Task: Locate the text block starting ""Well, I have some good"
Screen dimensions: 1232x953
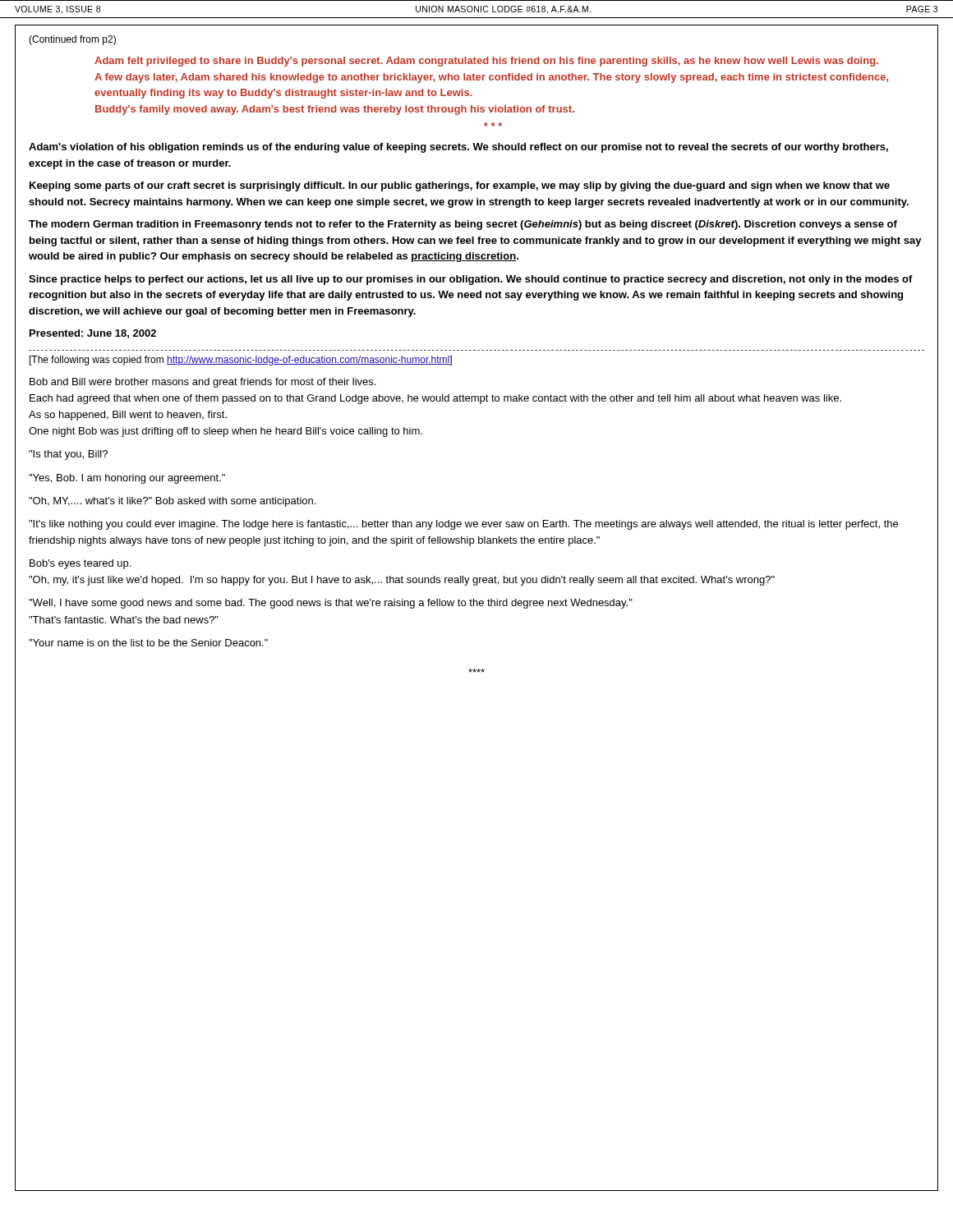Action: [476, 612]
